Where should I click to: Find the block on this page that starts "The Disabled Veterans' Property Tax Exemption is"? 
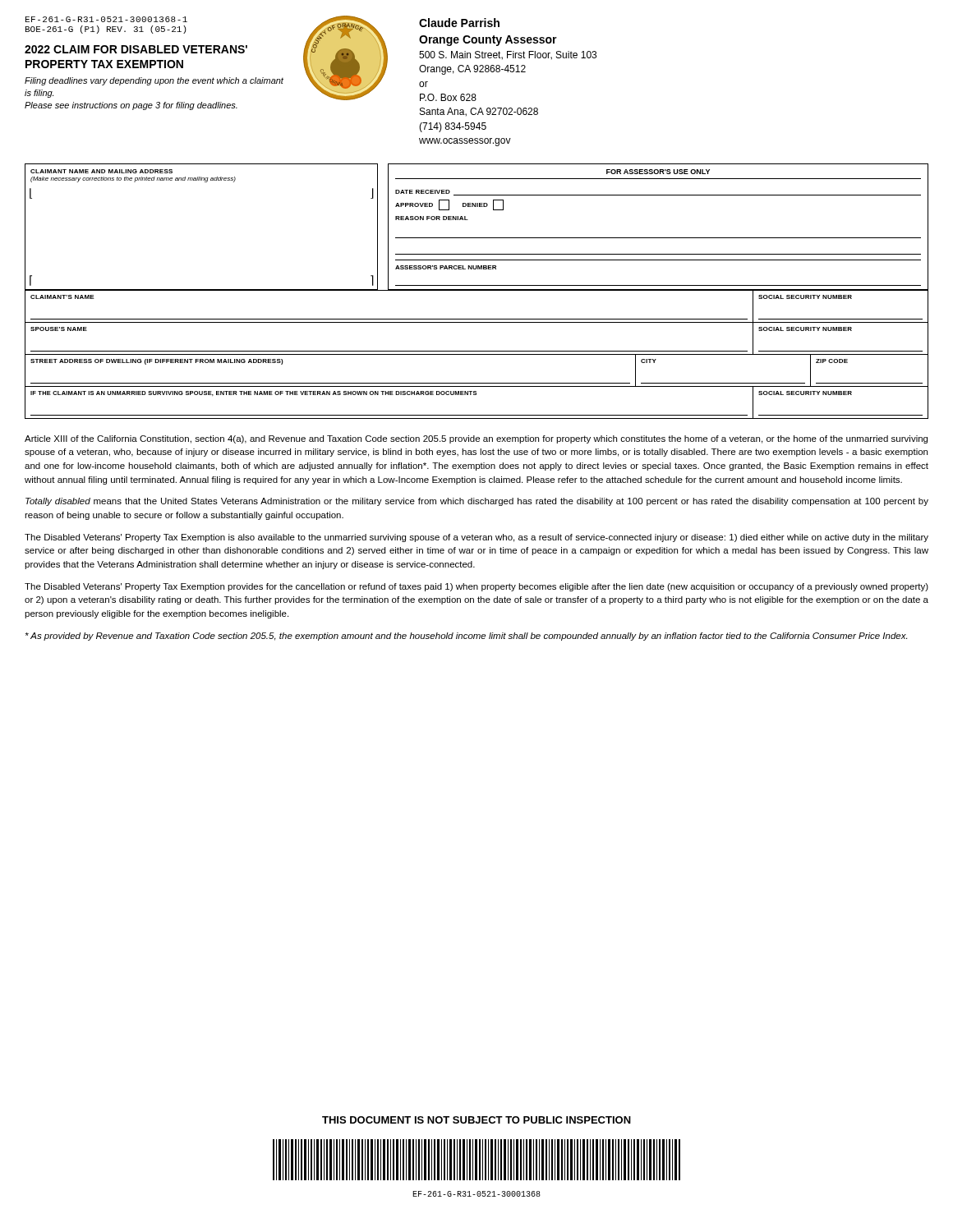coord(476,551)
